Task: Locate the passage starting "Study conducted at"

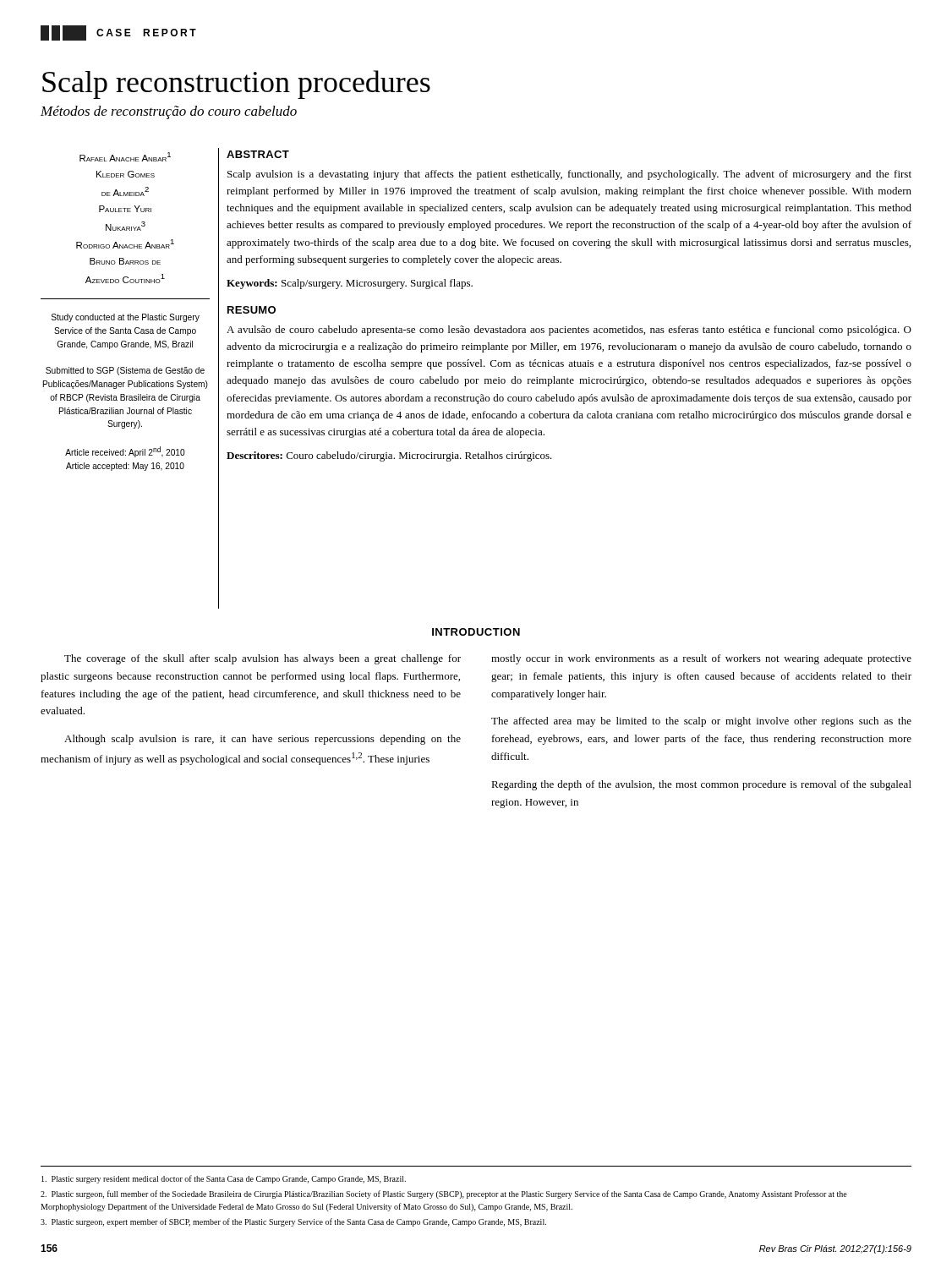Action: (x=125, y=392)
